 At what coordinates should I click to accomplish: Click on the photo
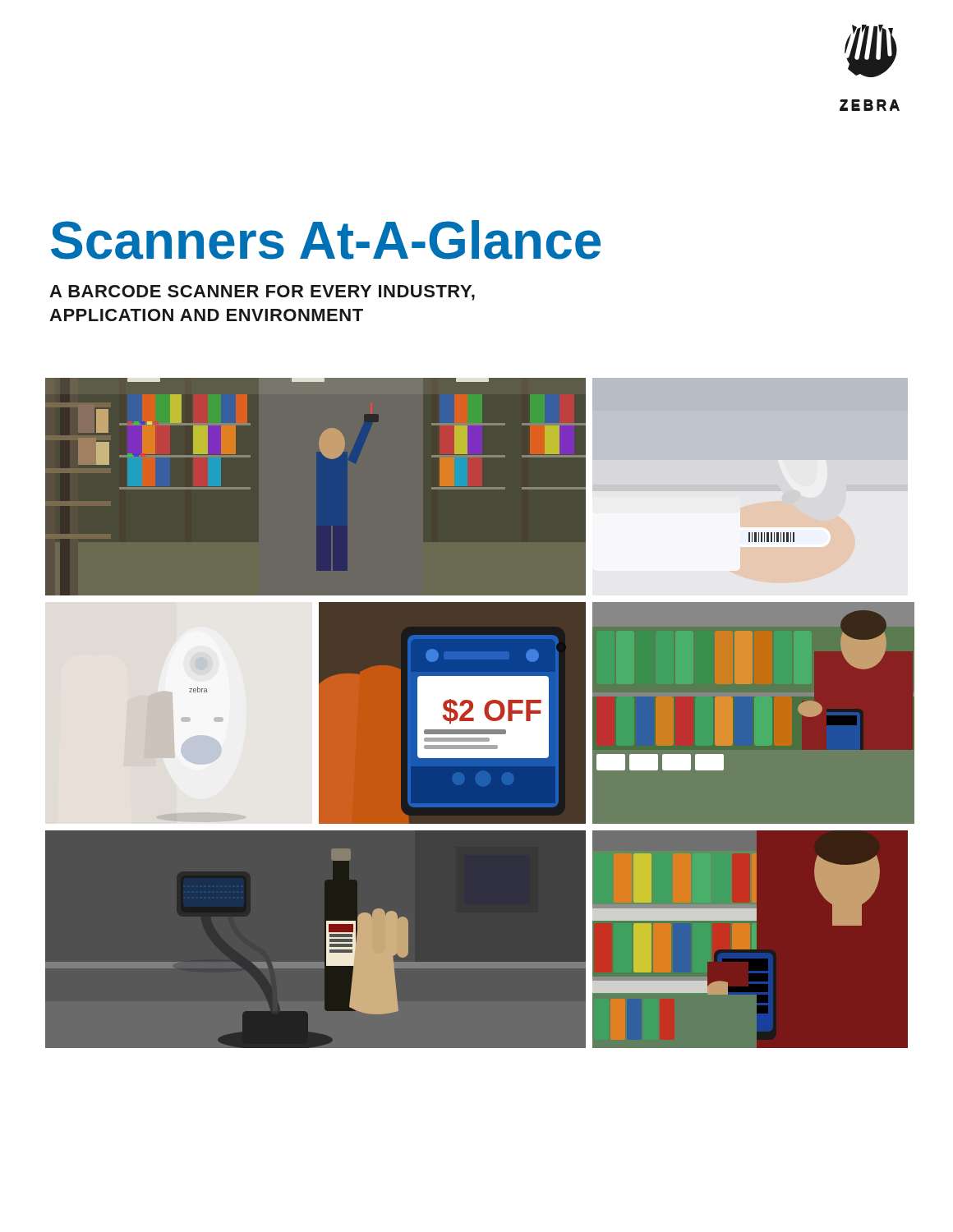[476, 713]
